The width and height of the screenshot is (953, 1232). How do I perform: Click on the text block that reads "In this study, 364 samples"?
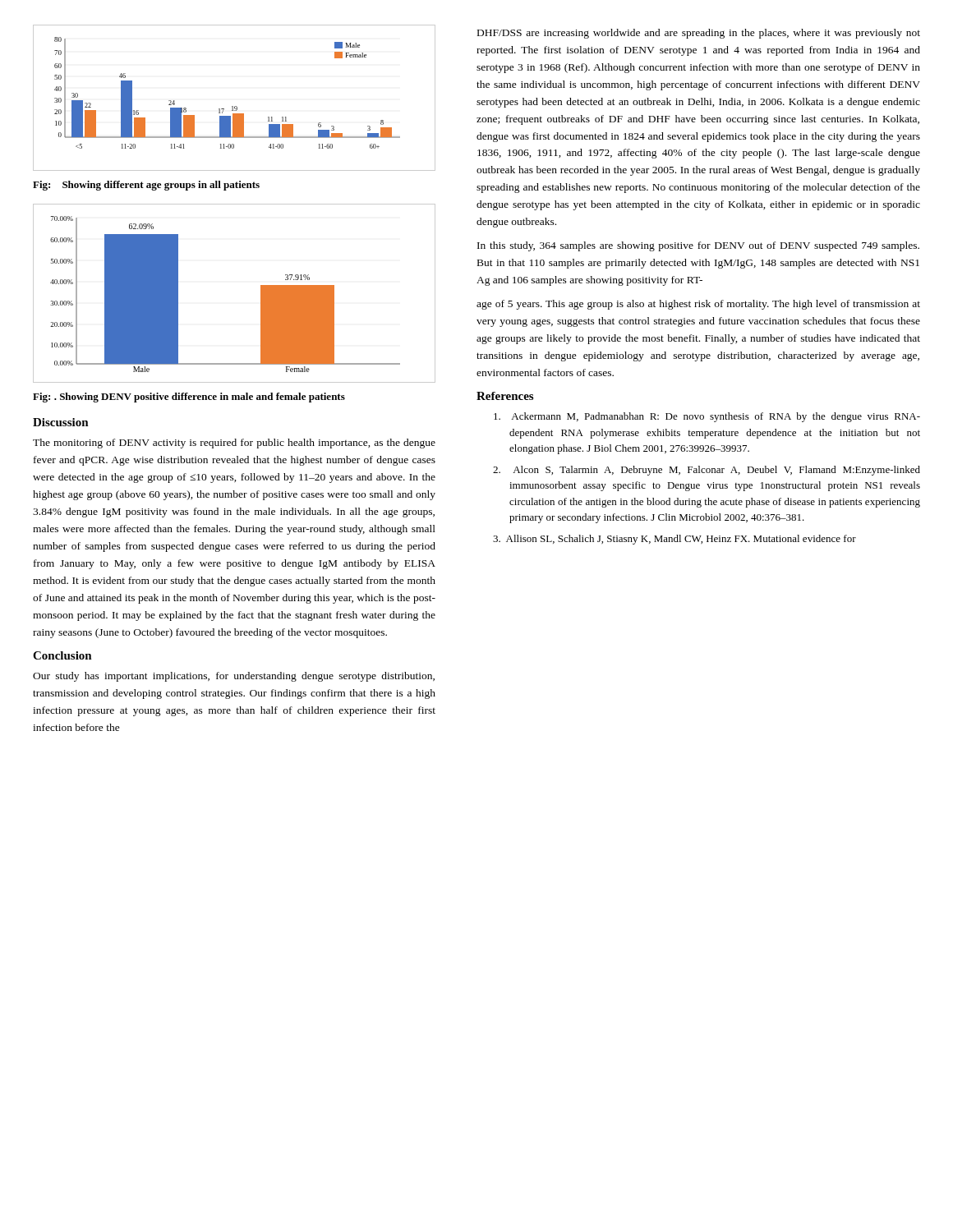click(698, 262)
